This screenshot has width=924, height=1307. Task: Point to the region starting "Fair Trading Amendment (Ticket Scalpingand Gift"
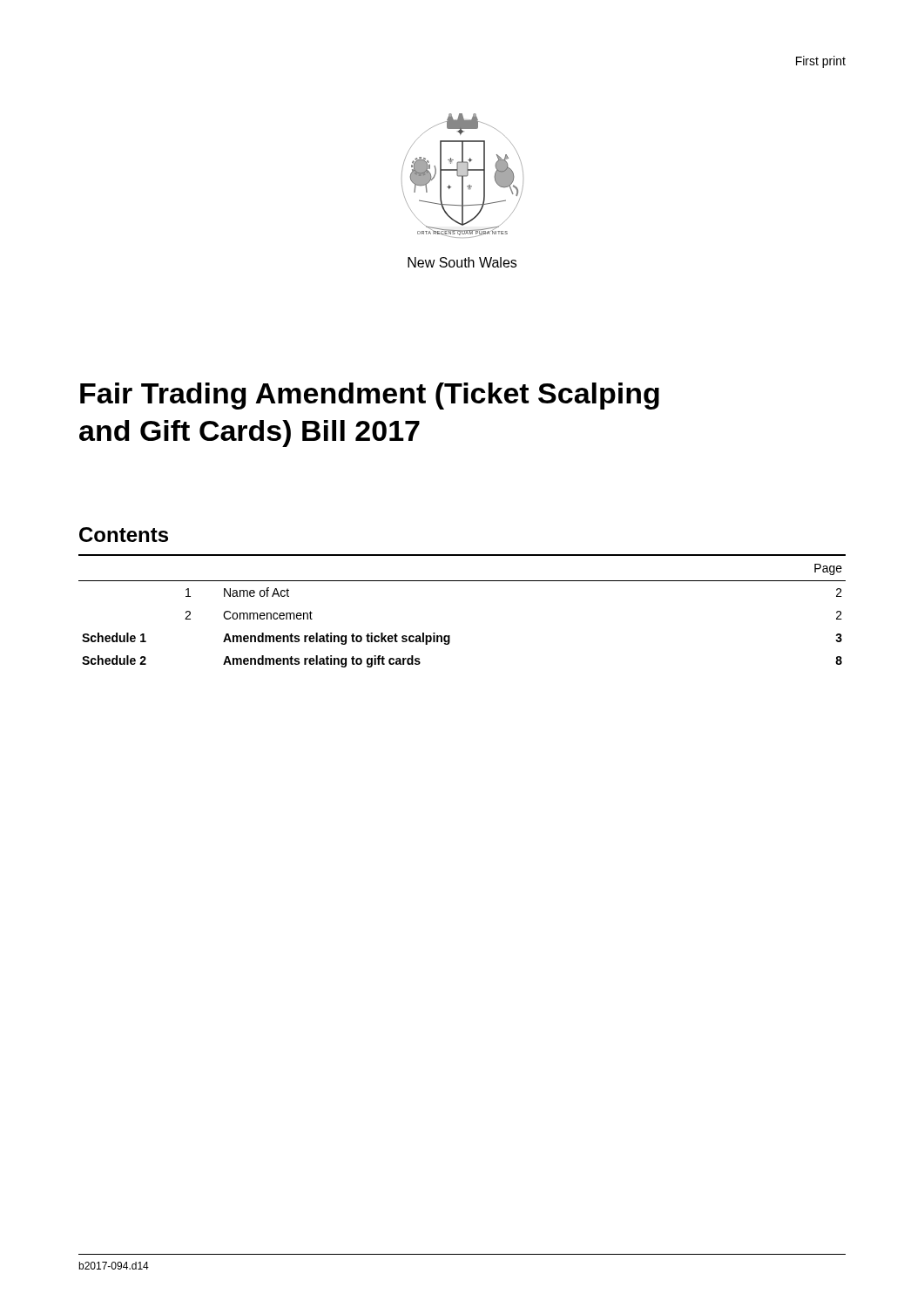point(462,412)
